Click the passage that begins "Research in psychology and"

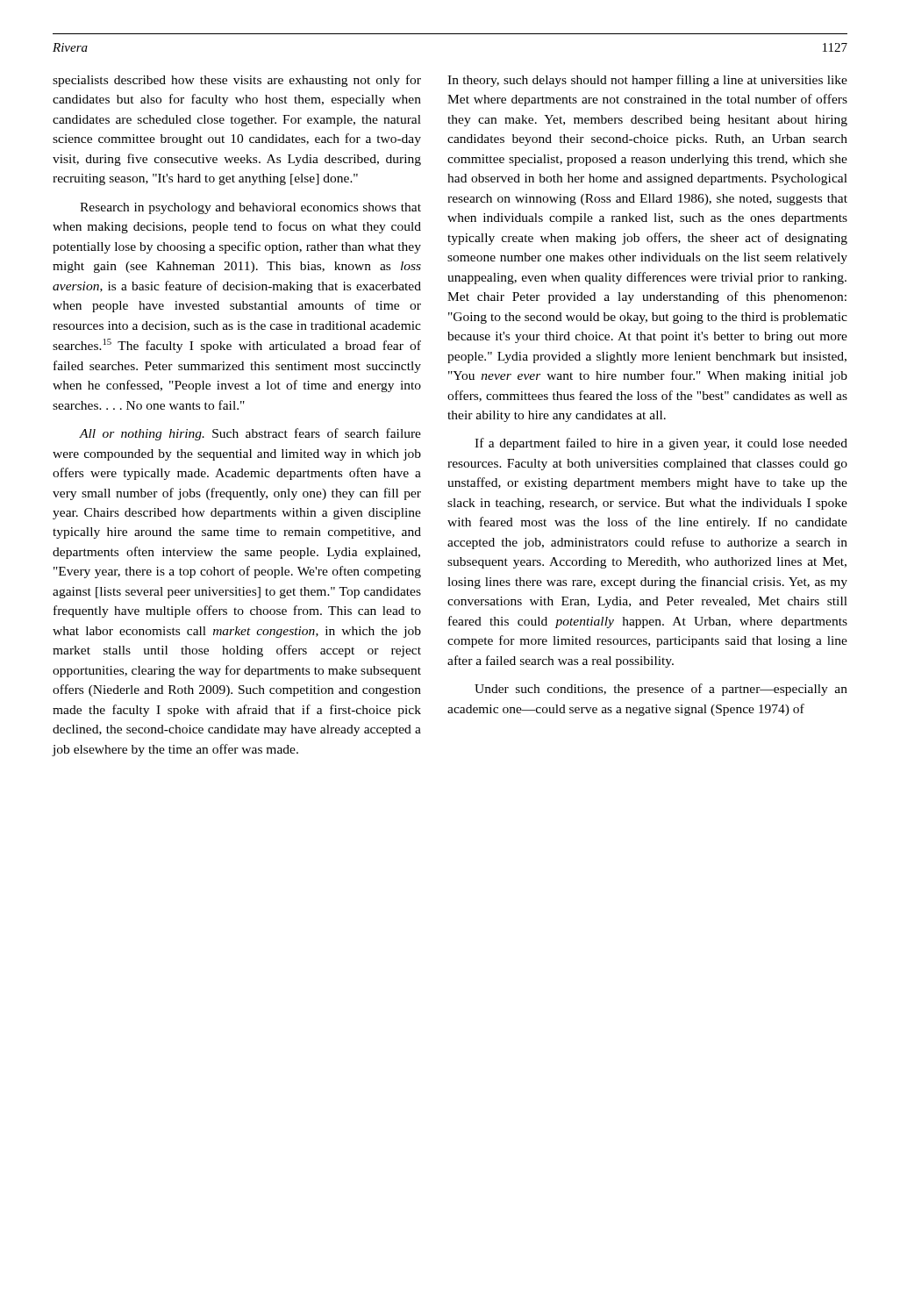237,306
